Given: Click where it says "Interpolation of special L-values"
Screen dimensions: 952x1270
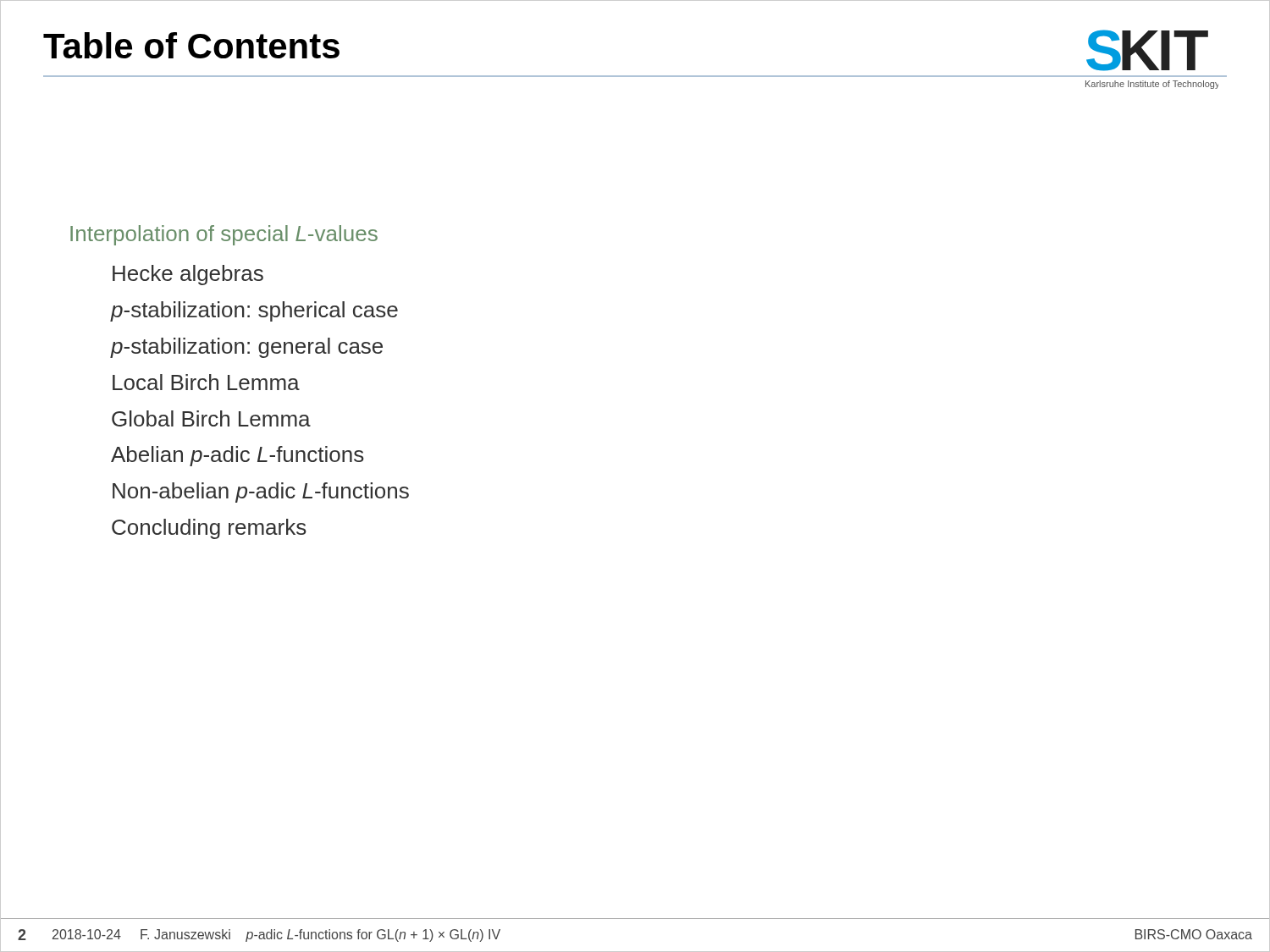Looking at the screenshot, I should click(x=223, y=234).
